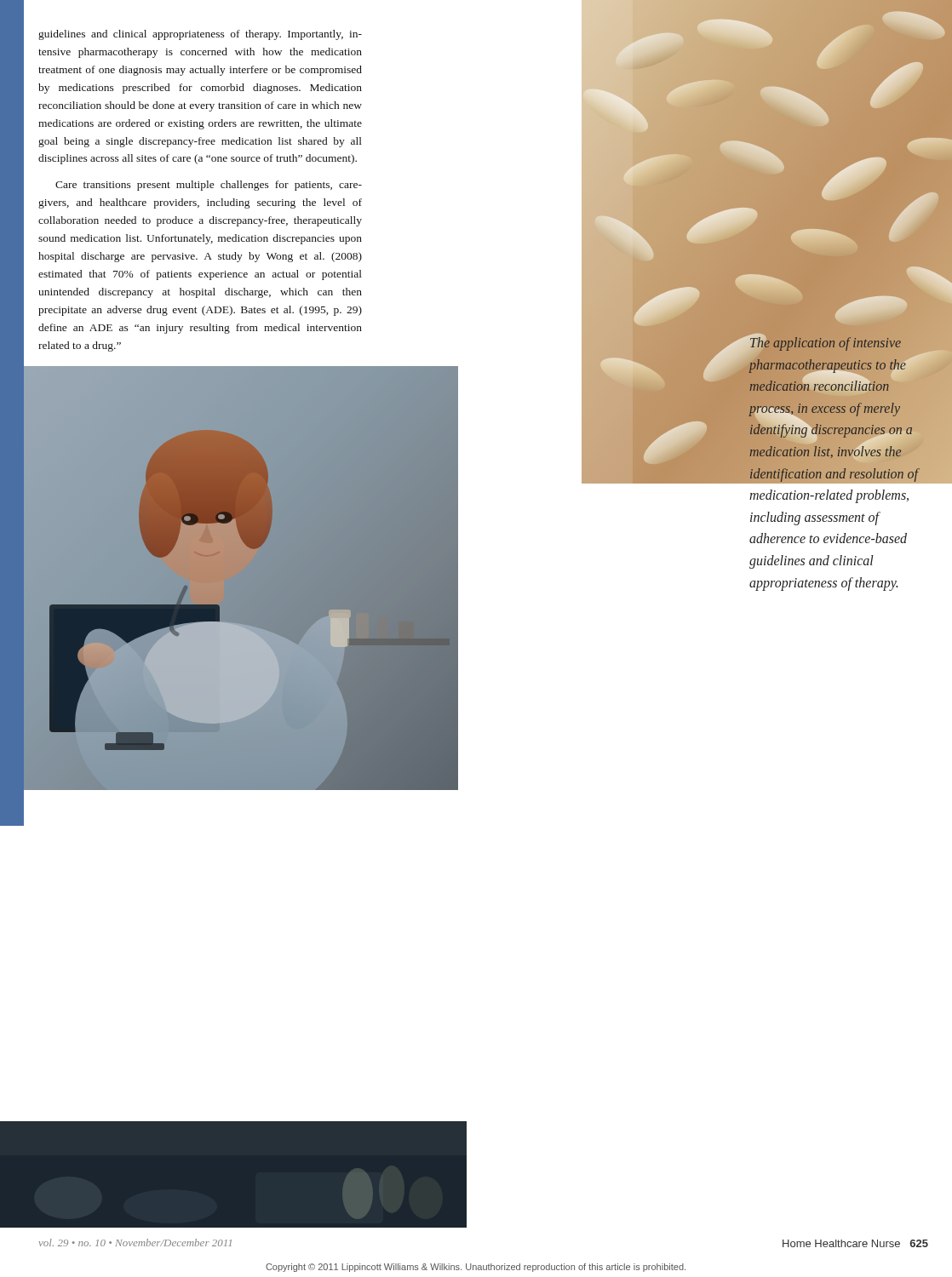Find the text block that says "guidelines and clinical appropriateness of therapy. Importantly, in­tensive"
952x1277 pixels.
coord(200,314)
